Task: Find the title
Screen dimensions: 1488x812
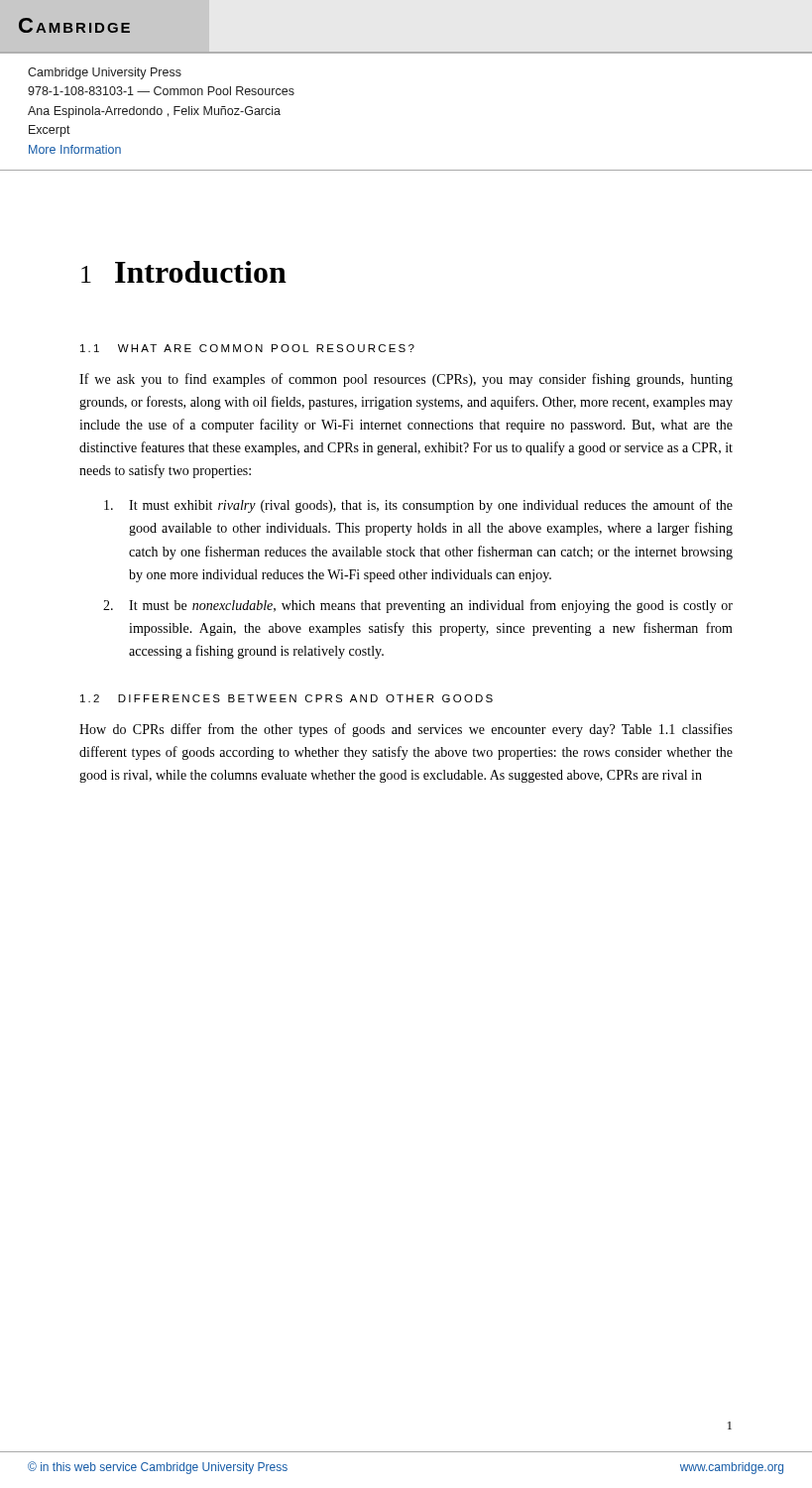Action: 183,272
